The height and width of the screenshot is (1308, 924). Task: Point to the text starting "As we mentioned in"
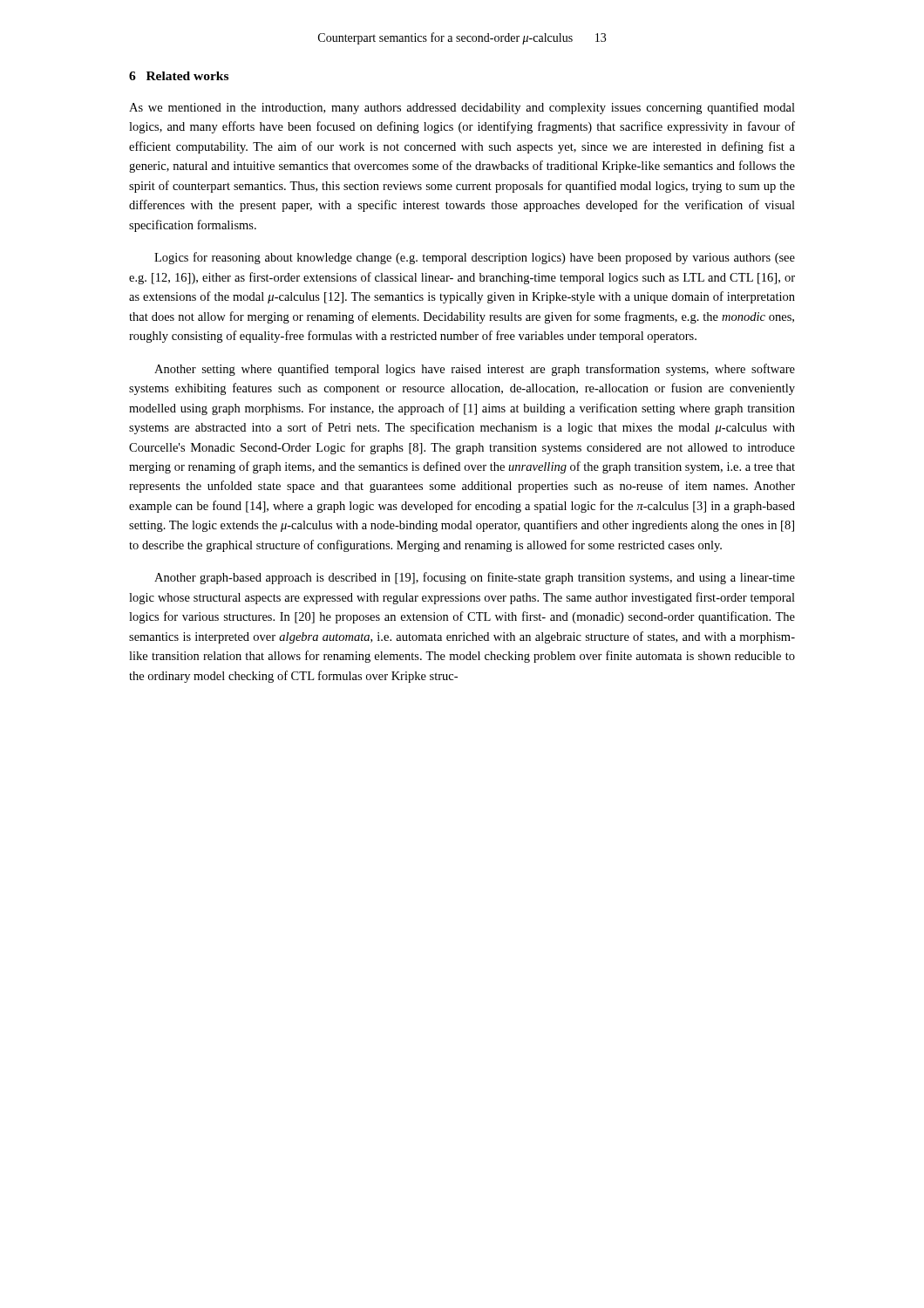click(462, 166)
